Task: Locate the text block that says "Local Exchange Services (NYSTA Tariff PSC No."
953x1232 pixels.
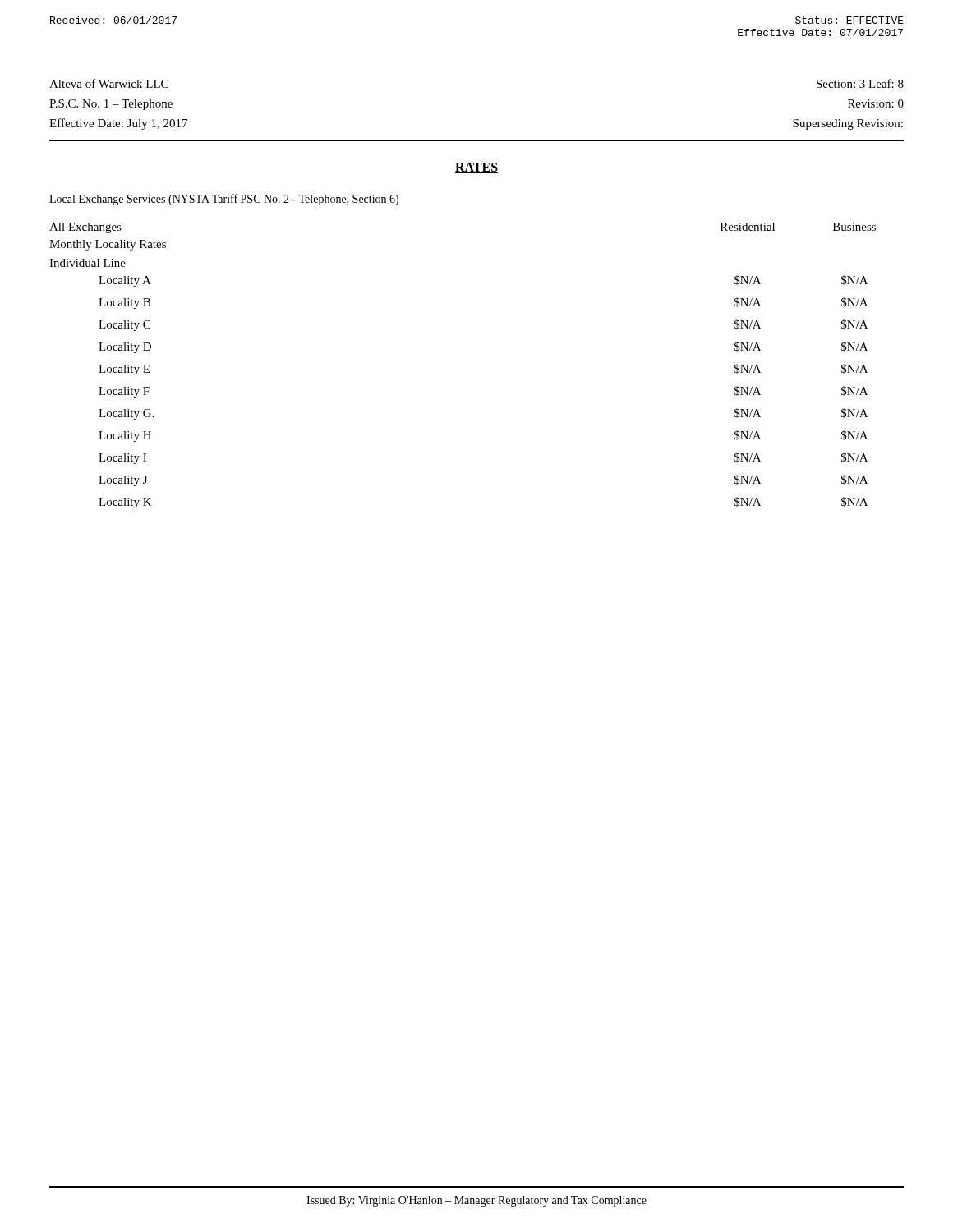Action: [224, 199]
